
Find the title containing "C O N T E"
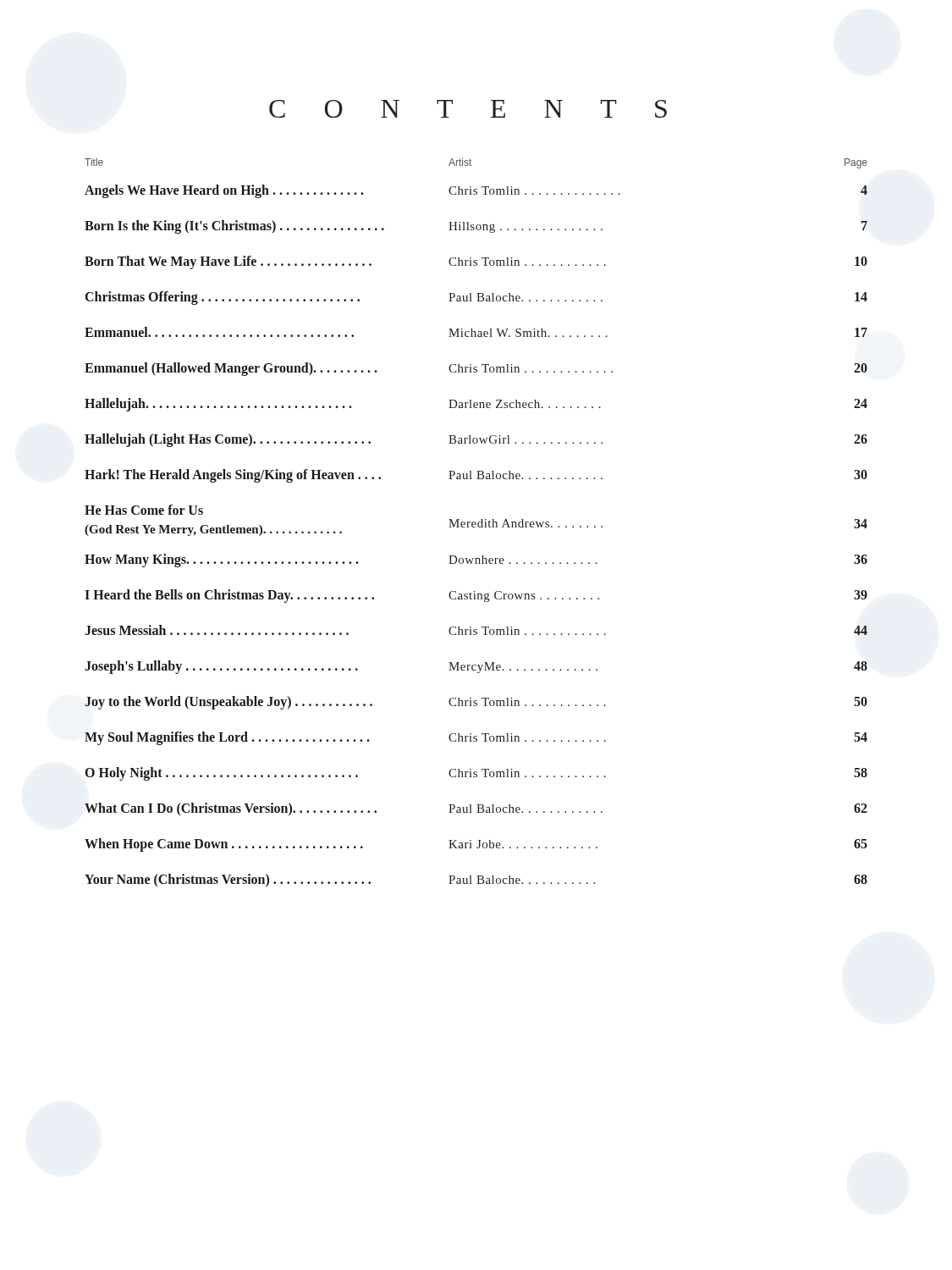[x=390, y=109]
